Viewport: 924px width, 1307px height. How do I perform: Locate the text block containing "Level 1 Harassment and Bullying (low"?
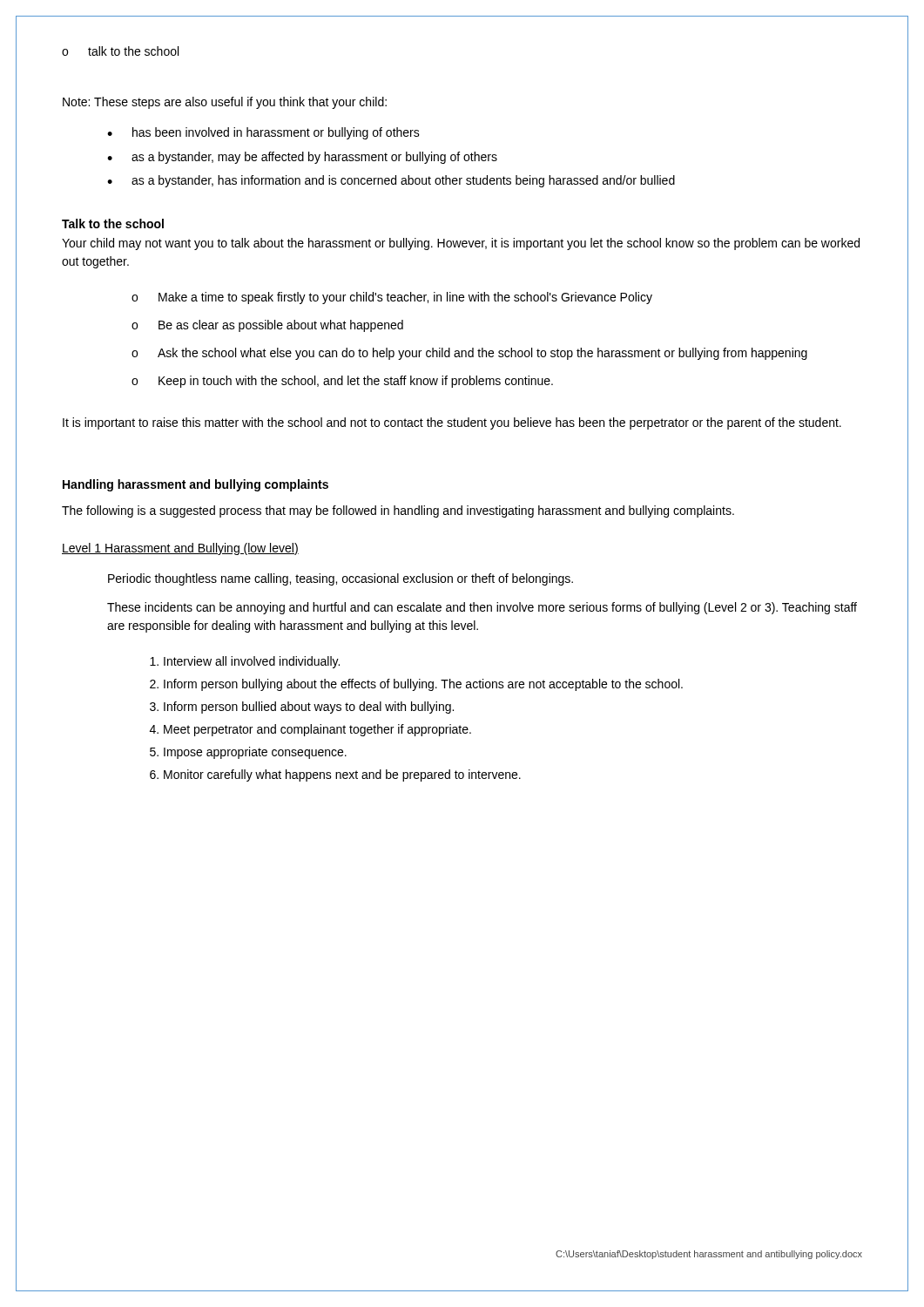(x=180, y=548)
